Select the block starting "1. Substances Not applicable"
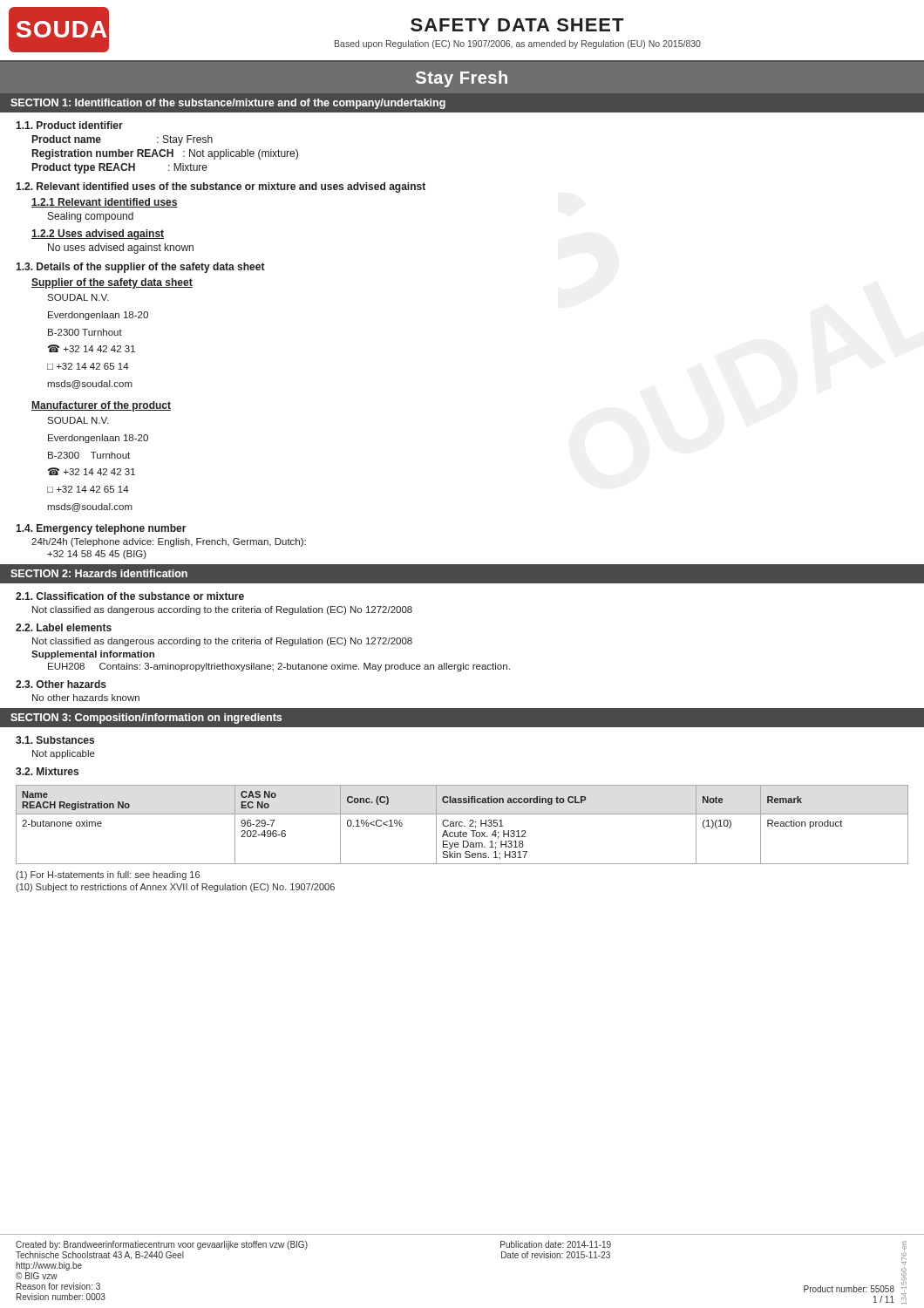The image size is (924, 1308). click(x=55, y=740)
